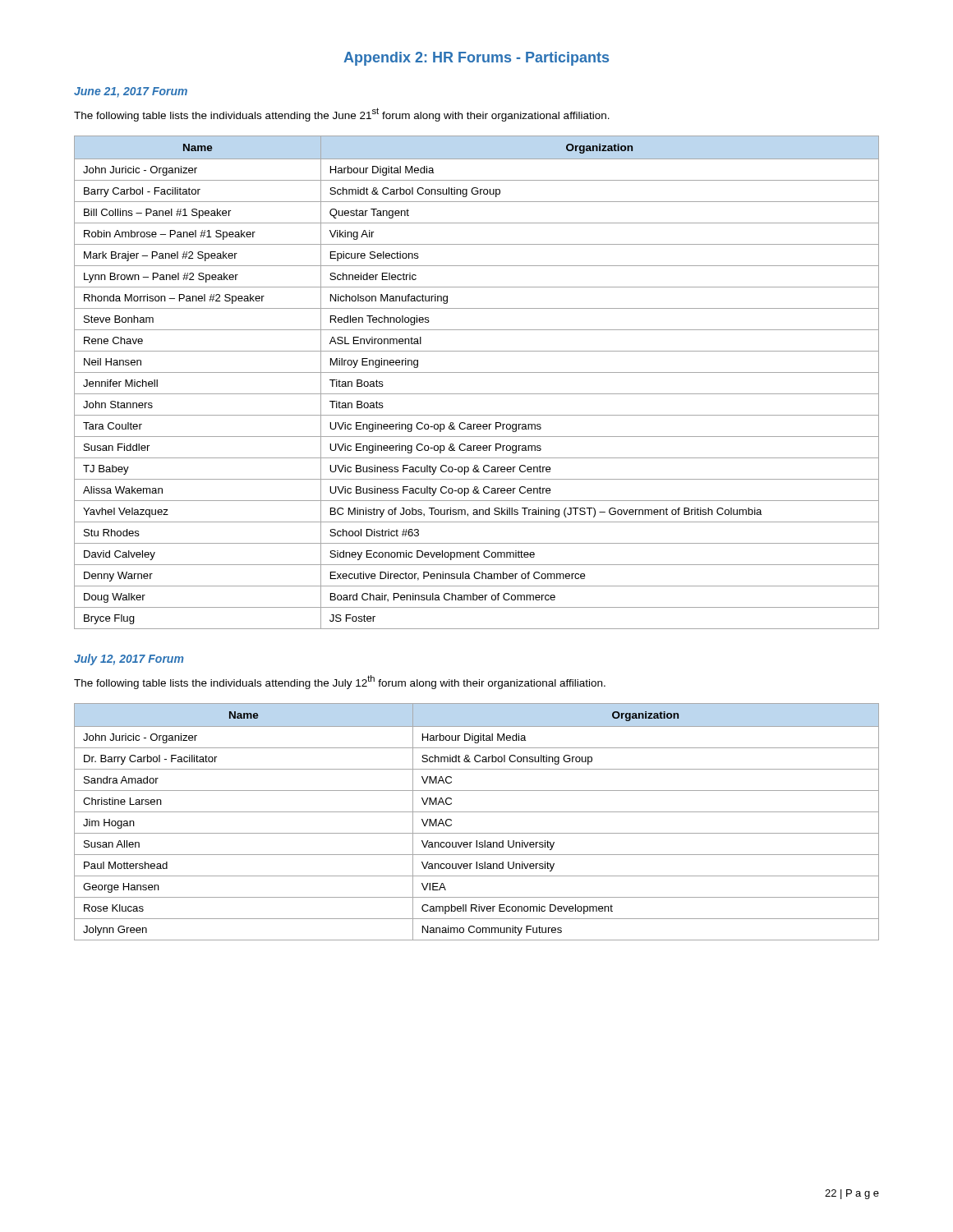Click the title
This screenshot has width=953, height=1232.
tap(476, 58)
